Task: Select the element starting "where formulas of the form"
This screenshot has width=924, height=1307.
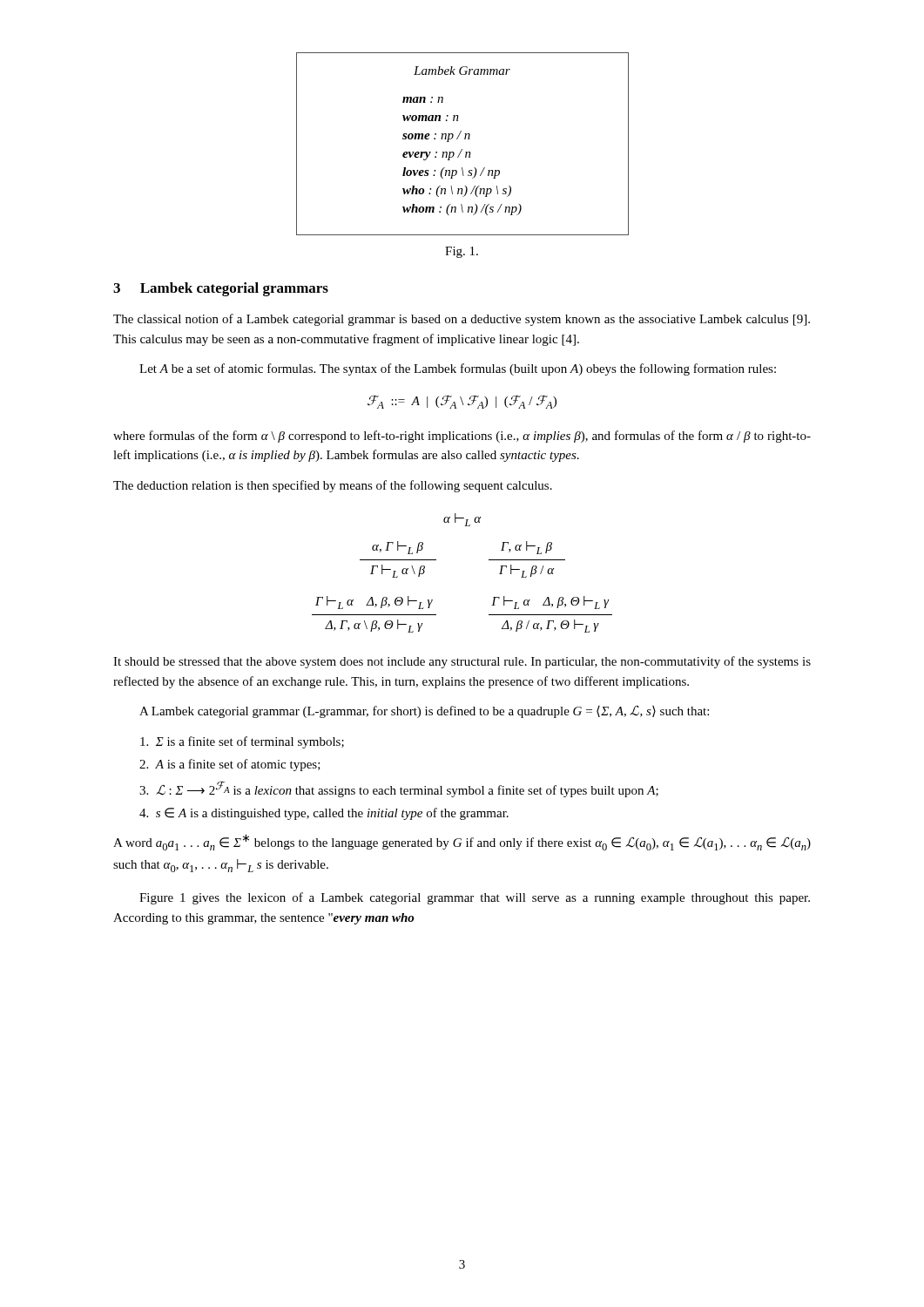Action: (462, 445)
